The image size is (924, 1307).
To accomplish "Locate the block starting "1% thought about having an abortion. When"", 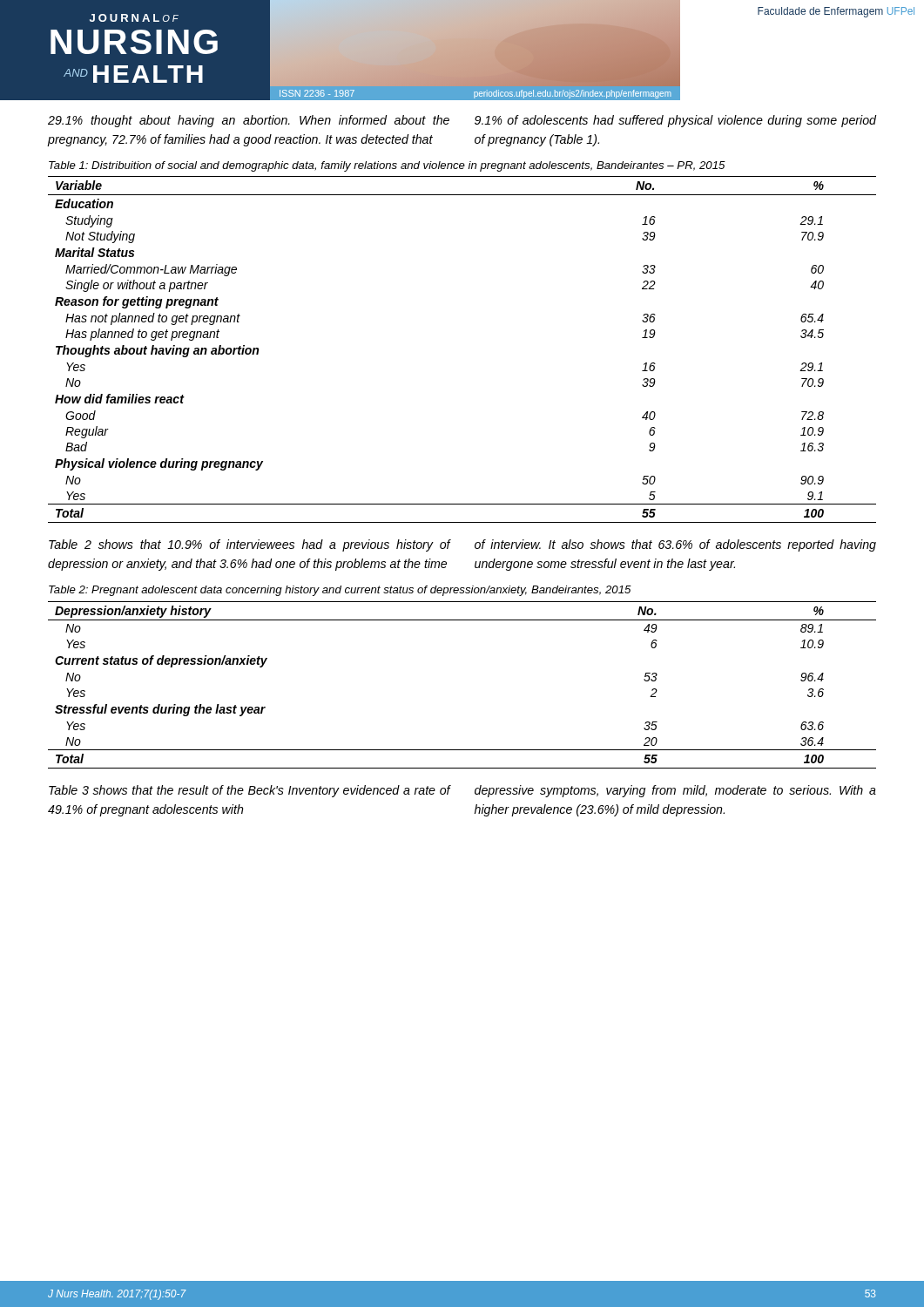I will (x=249, y=130).
